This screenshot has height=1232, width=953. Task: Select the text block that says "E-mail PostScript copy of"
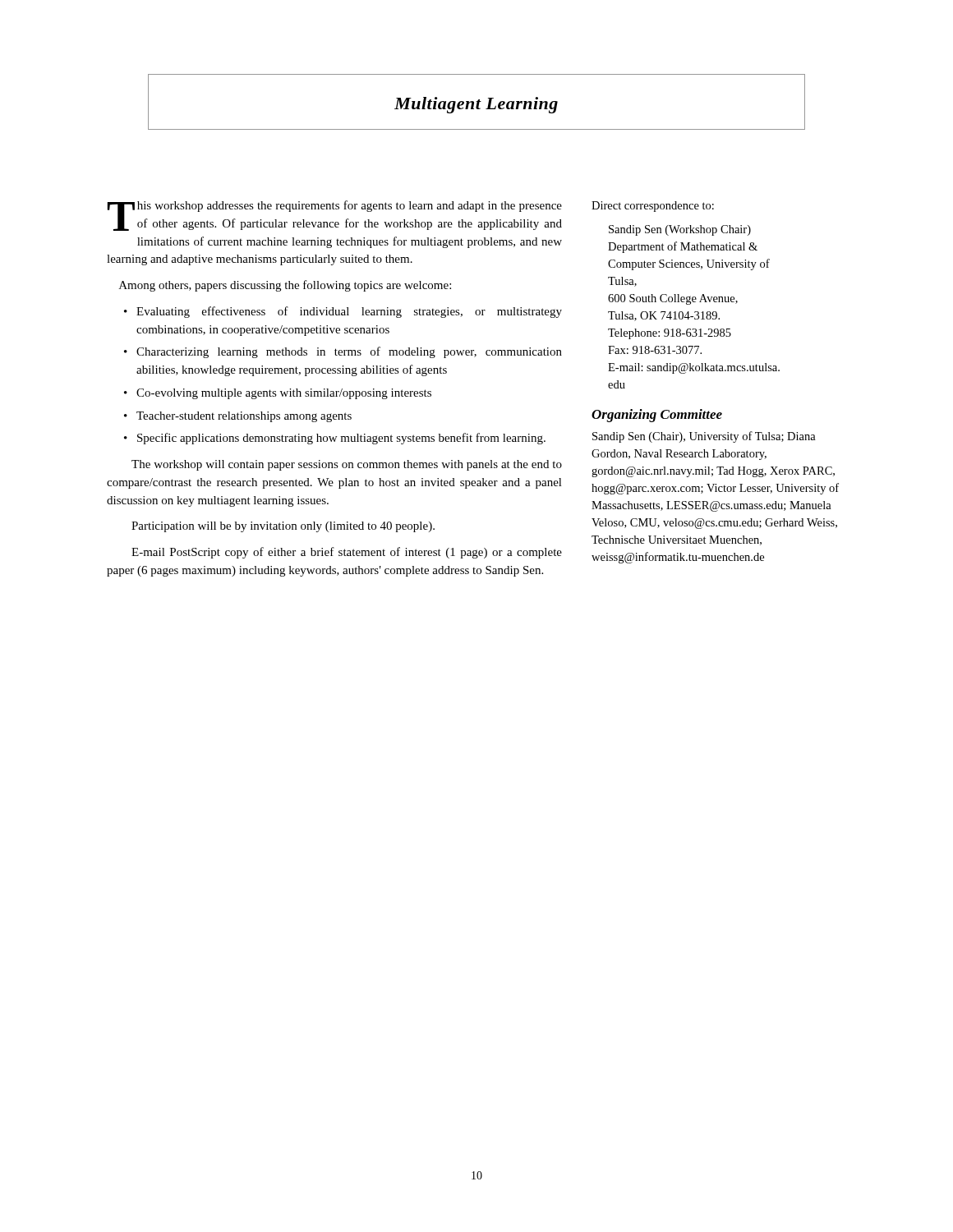click(334, 561)
